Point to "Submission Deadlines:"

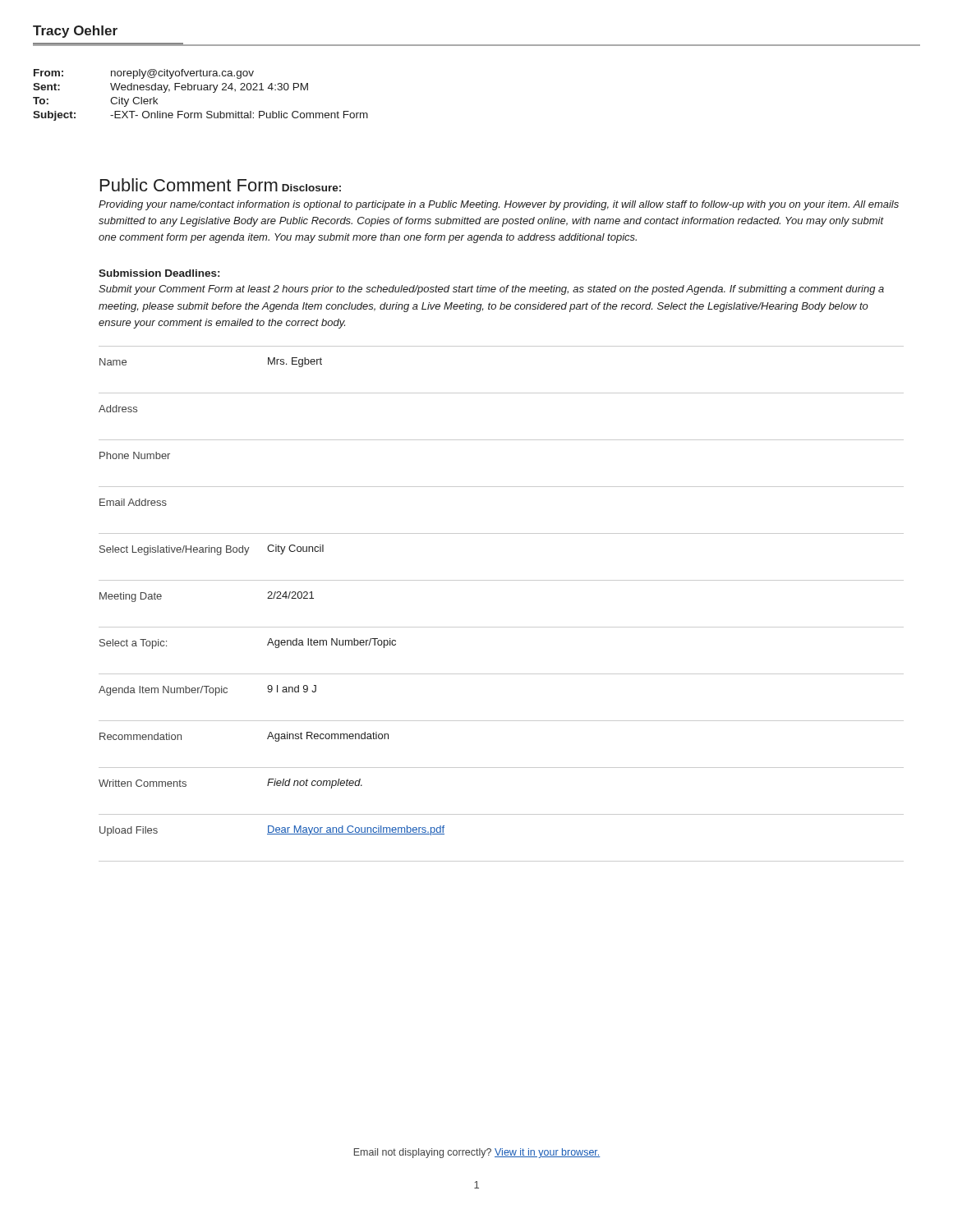click(160, 273)
